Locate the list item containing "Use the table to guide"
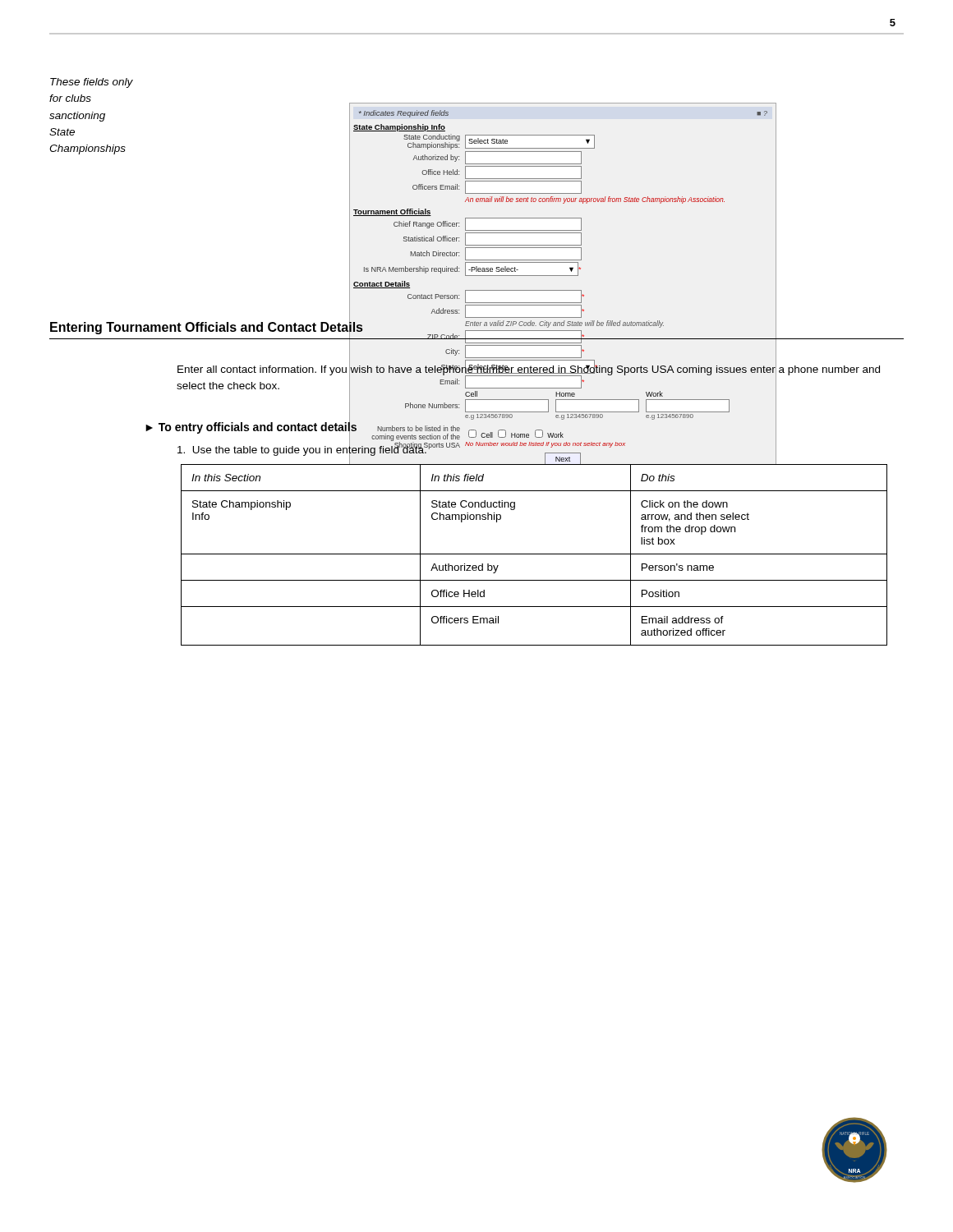Image resolution: width=953 pixels, height=1232 pixels. coord(302,450)
